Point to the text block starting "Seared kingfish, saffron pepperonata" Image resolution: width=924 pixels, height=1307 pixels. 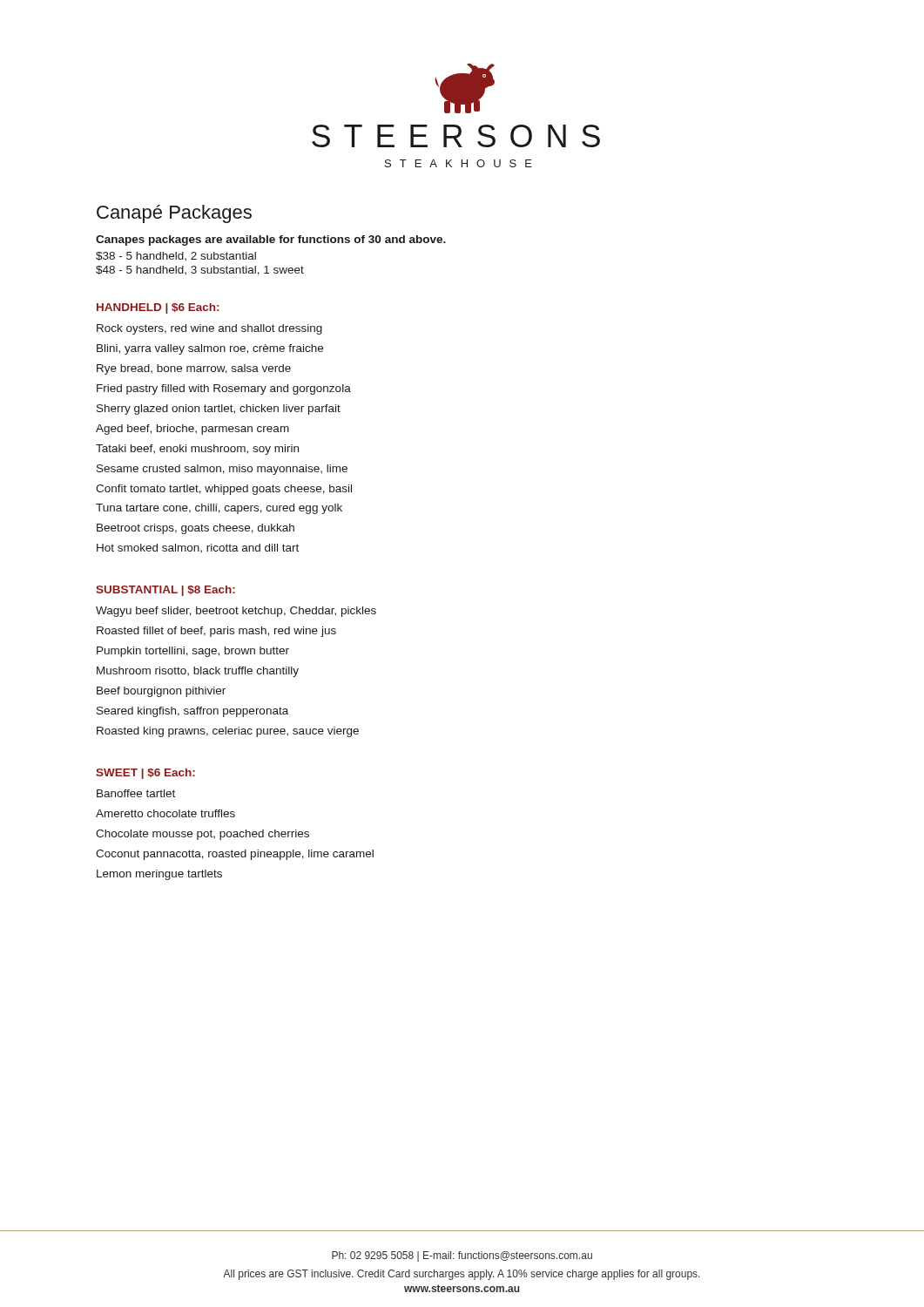192,710
